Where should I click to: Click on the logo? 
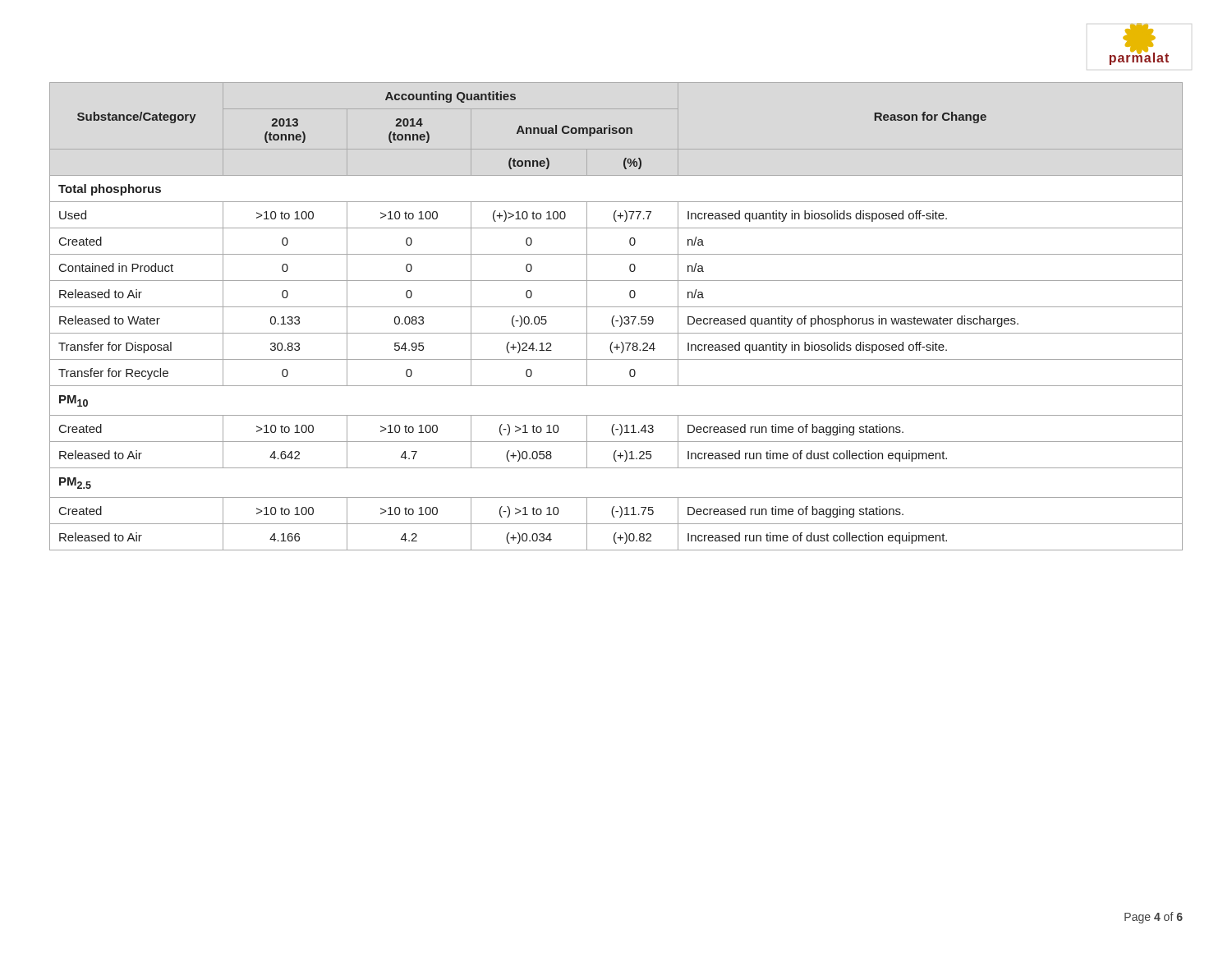pos(1139,48)
